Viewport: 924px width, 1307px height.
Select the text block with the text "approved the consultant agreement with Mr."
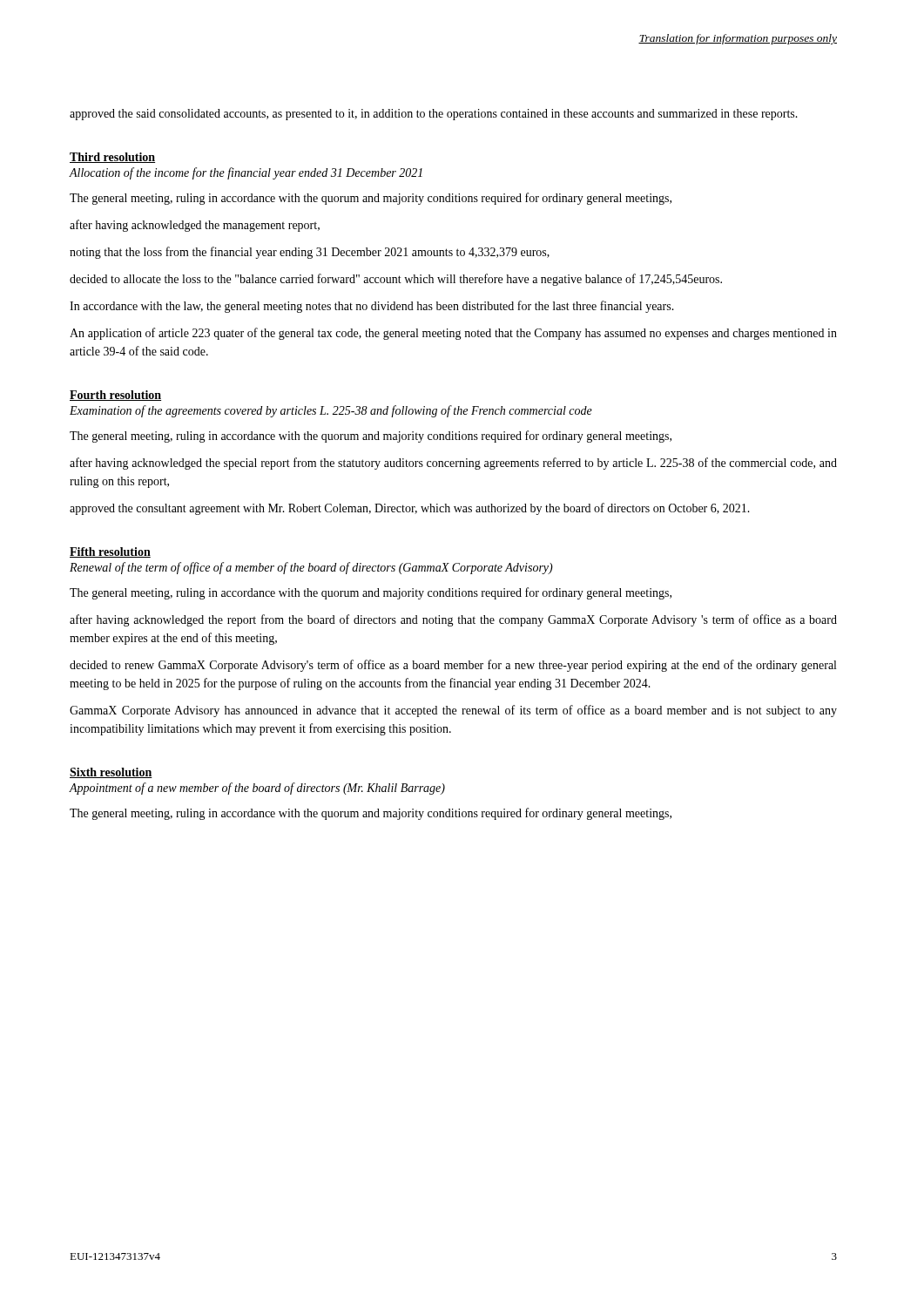410,508
